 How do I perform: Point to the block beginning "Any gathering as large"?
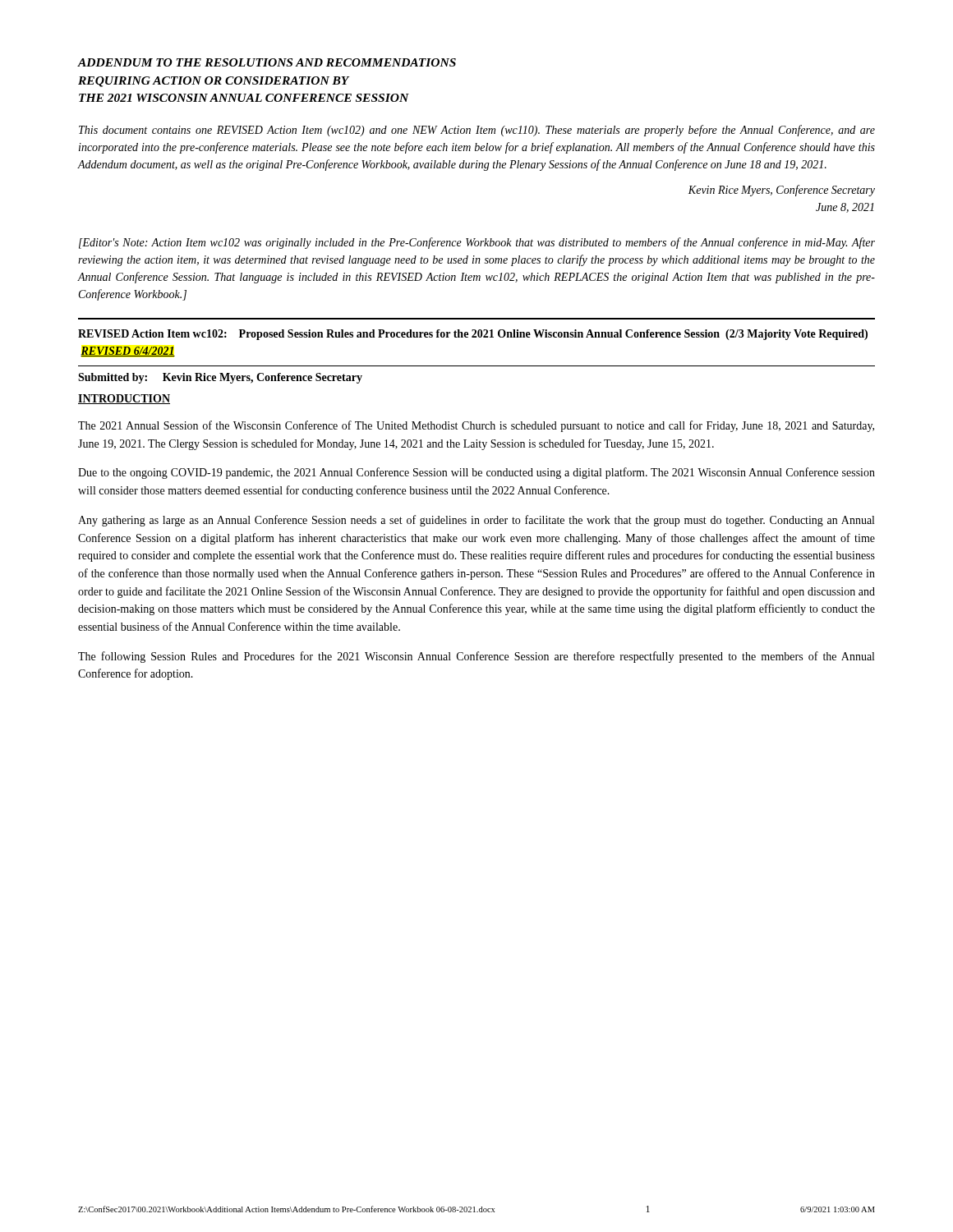pyautogui.click(x=476, y=574)
